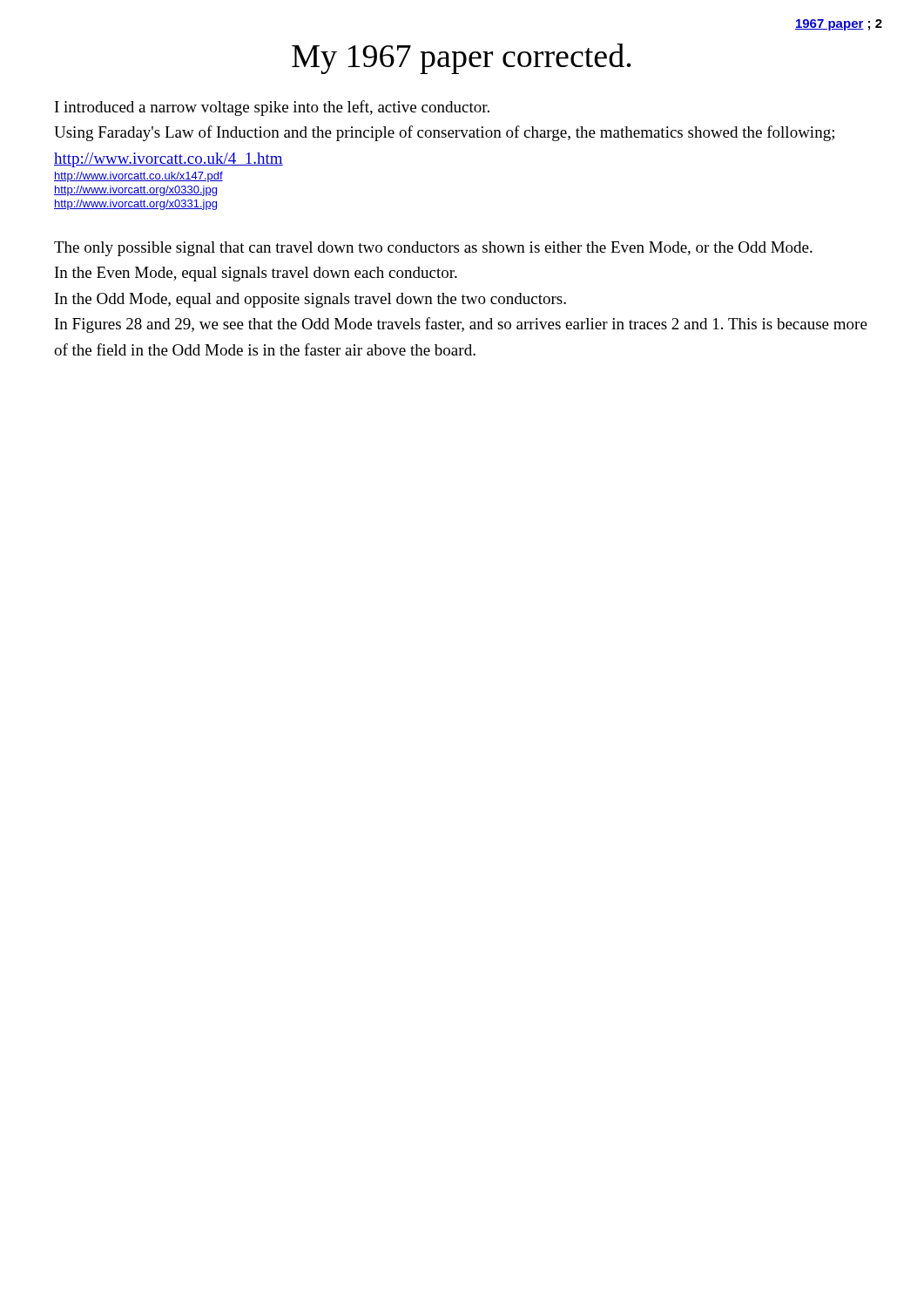
Task: Click on the element starting "http://www.ivorcatt.co.uk/4_1.htm http://www.ivorcatt.co.uk/x147.pdf http://www.ivorcatt.org/x0330.jpg http://www.ivorcatt.org/x0331.jpg"
Action: point(169,160)
